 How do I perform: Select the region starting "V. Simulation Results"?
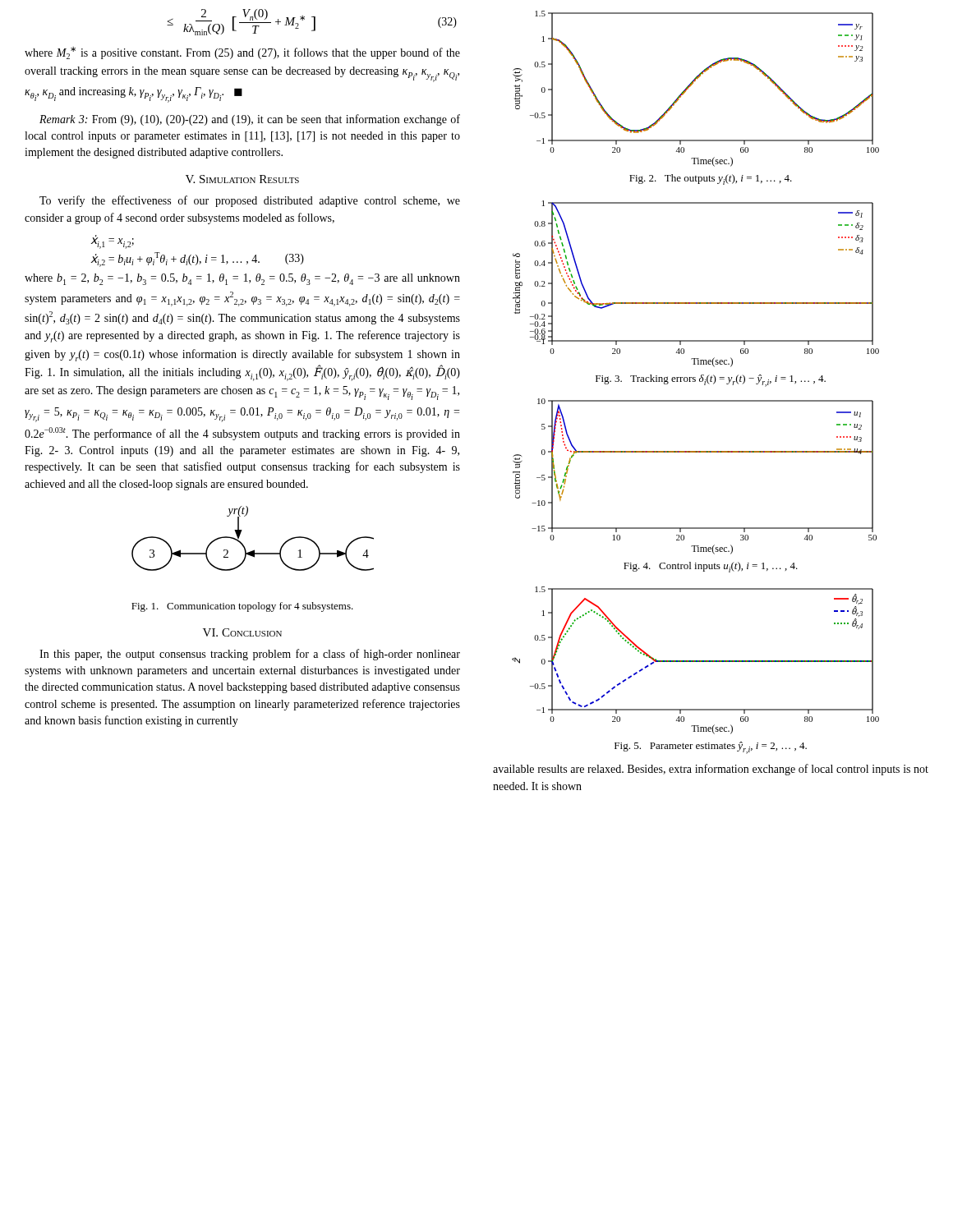(x=242, y=179)
